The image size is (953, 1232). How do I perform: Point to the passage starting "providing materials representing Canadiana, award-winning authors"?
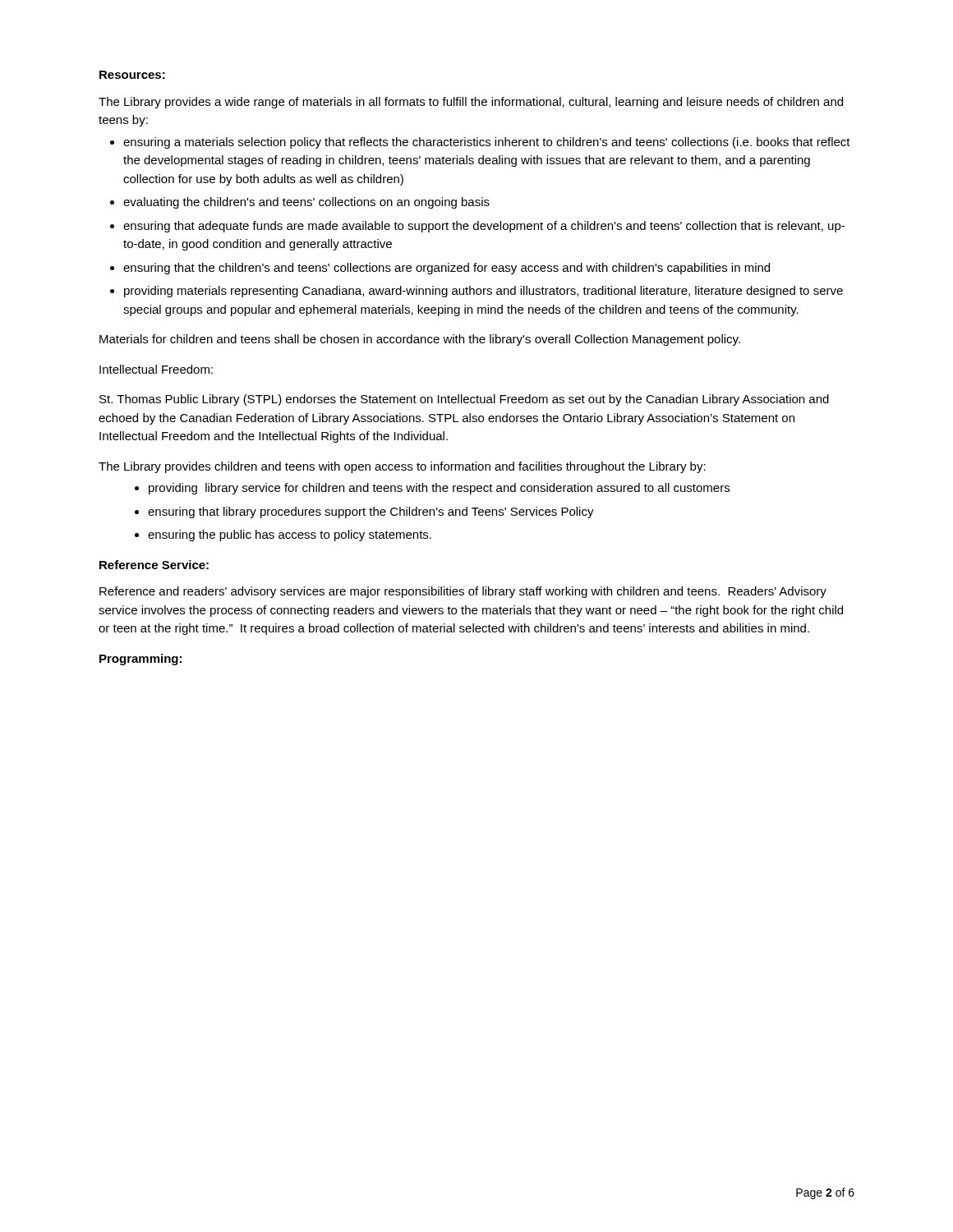tap(483, 300)
